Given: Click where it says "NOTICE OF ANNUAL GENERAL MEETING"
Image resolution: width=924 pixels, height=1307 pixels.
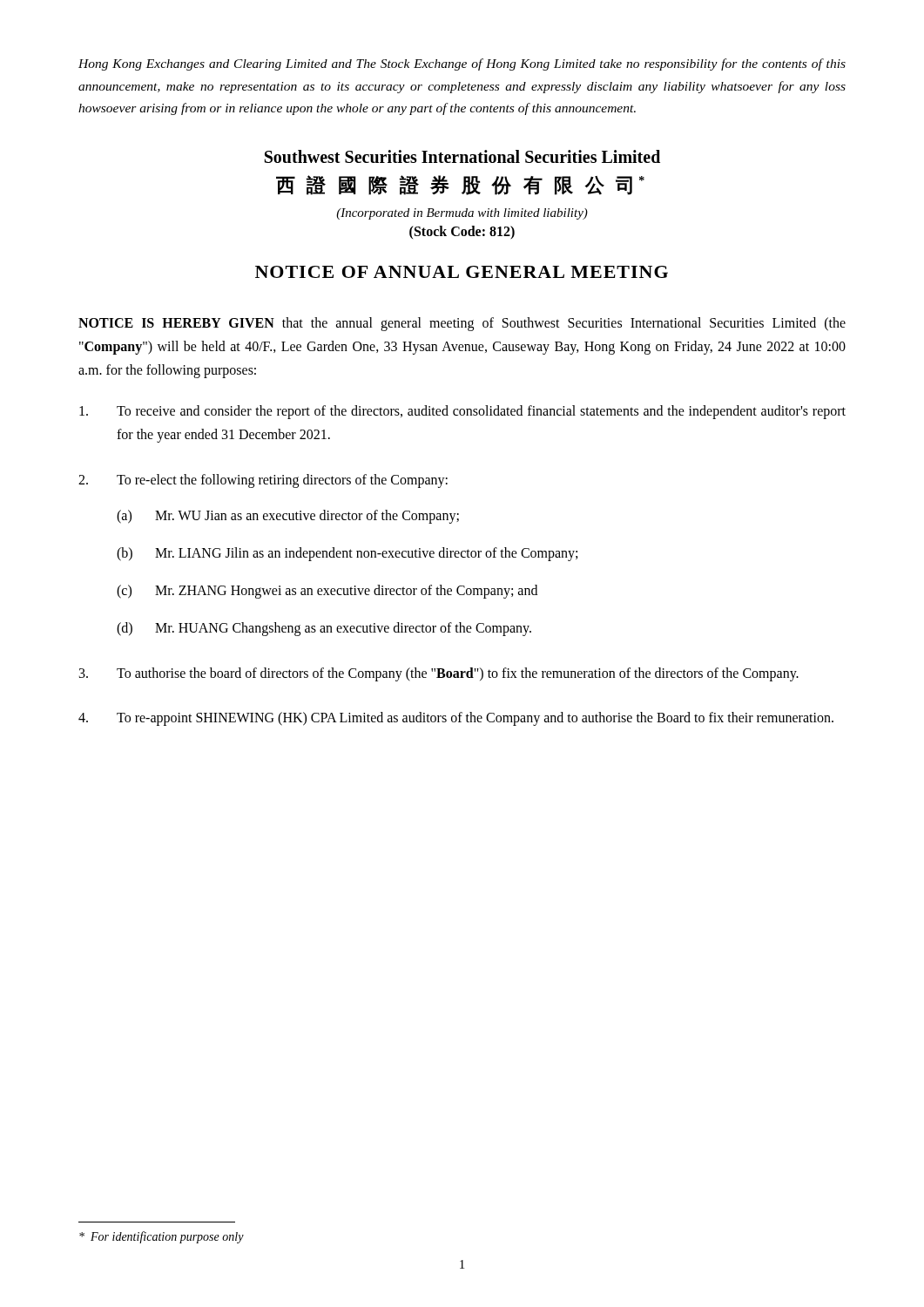Looking at the screenshot, I should (462, 271).
